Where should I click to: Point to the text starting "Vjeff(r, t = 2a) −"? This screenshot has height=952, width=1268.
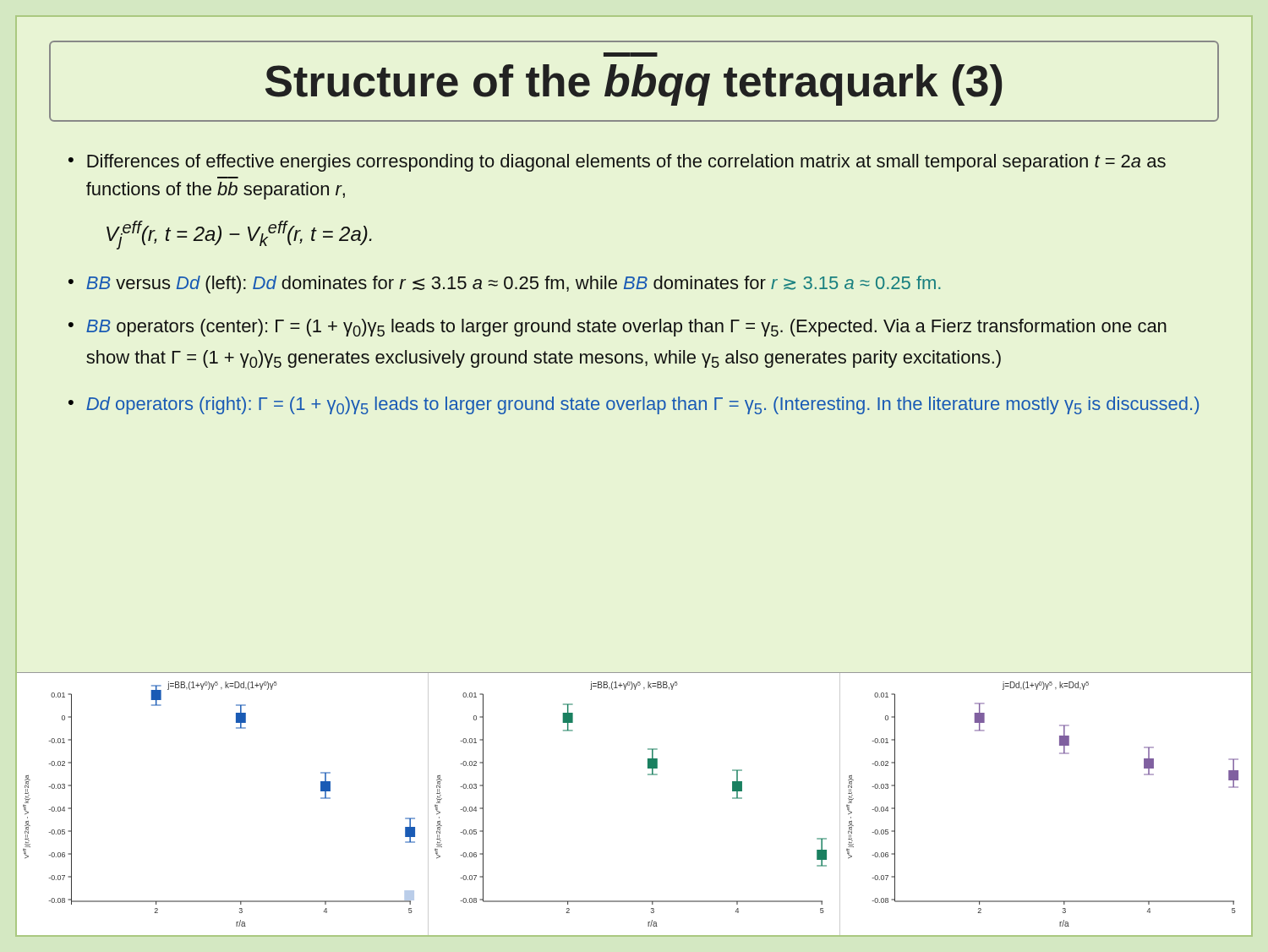tap(239, 234)
